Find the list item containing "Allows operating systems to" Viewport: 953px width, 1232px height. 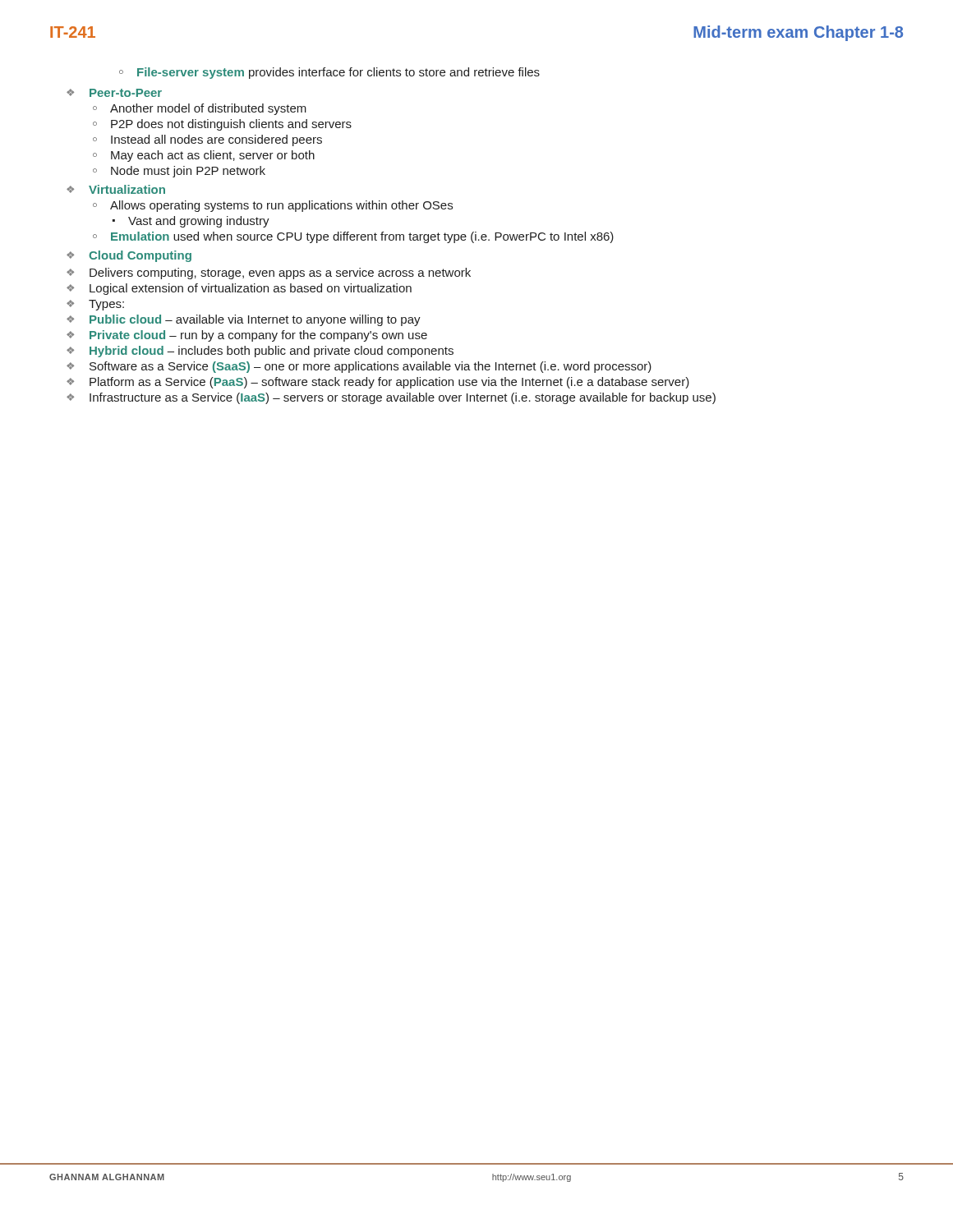coord(281,206)
